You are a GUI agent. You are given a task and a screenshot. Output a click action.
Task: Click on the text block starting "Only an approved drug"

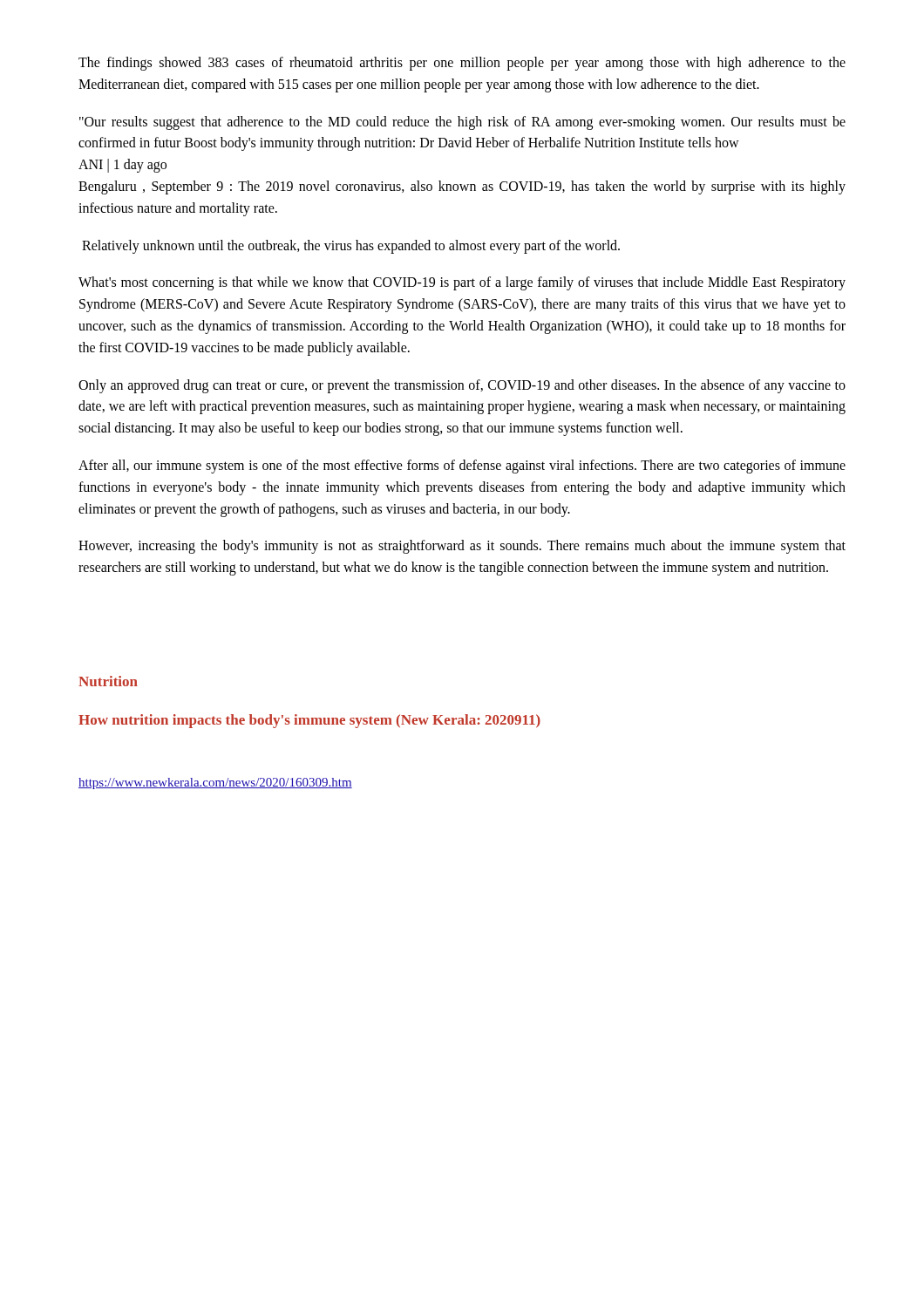coord(462,406)
